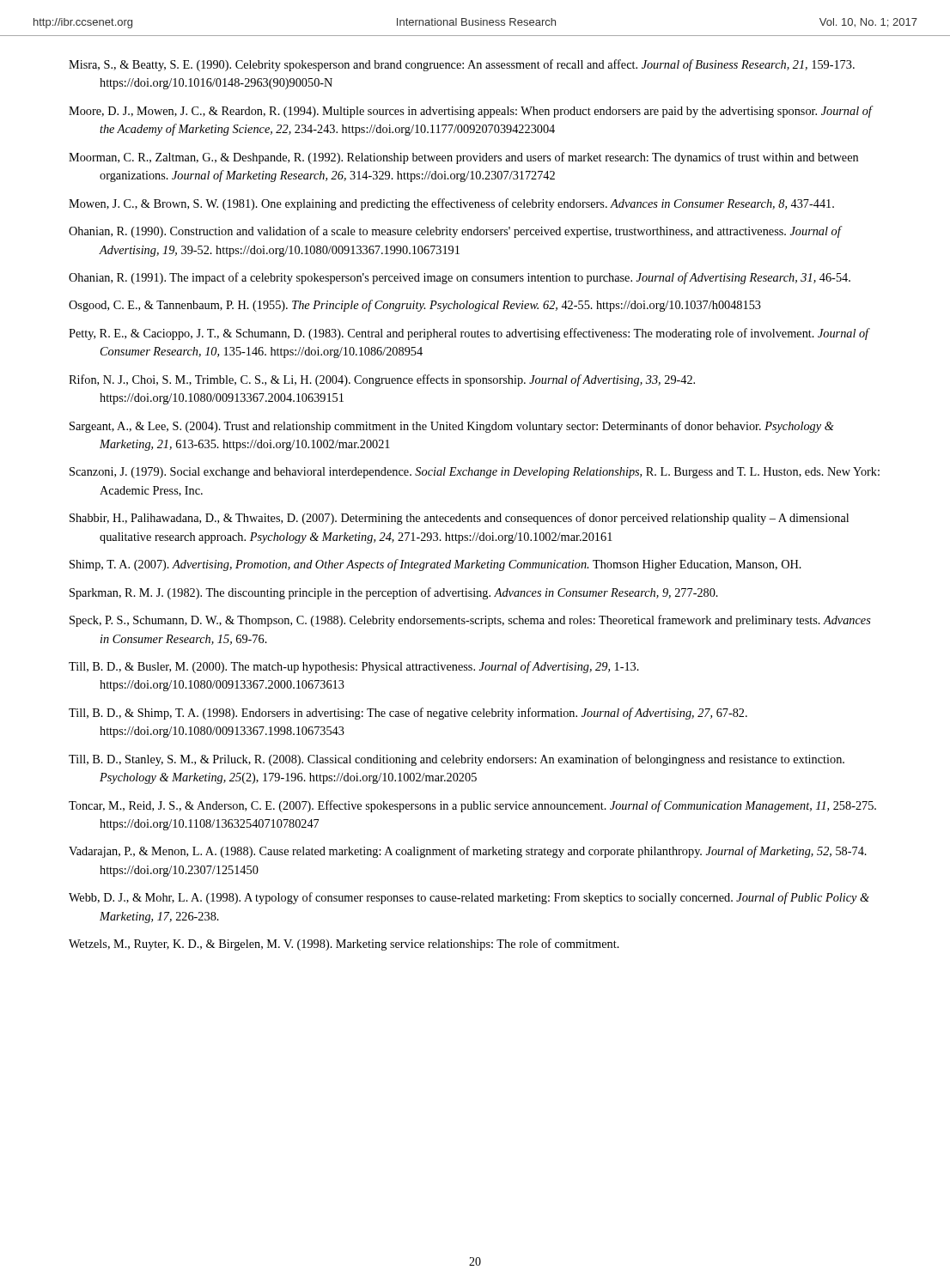Click on the block starting "Rifon, N. J., Choi,"
The width and height of the screenshot is (950, 1288).
[x=382, y=388]
